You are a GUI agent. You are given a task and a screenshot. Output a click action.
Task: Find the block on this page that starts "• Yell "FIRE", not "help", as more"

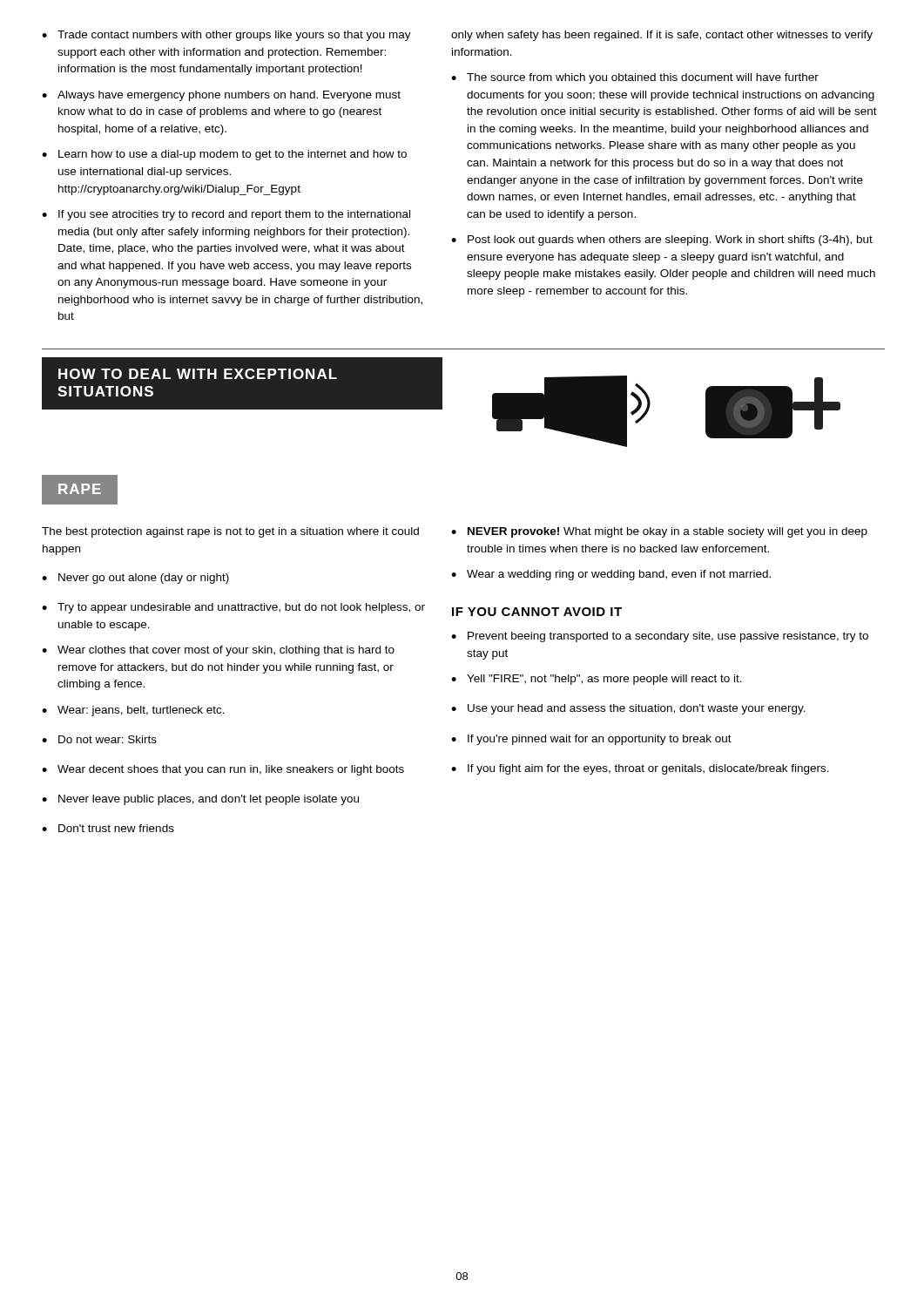click(x=597, y=681)
